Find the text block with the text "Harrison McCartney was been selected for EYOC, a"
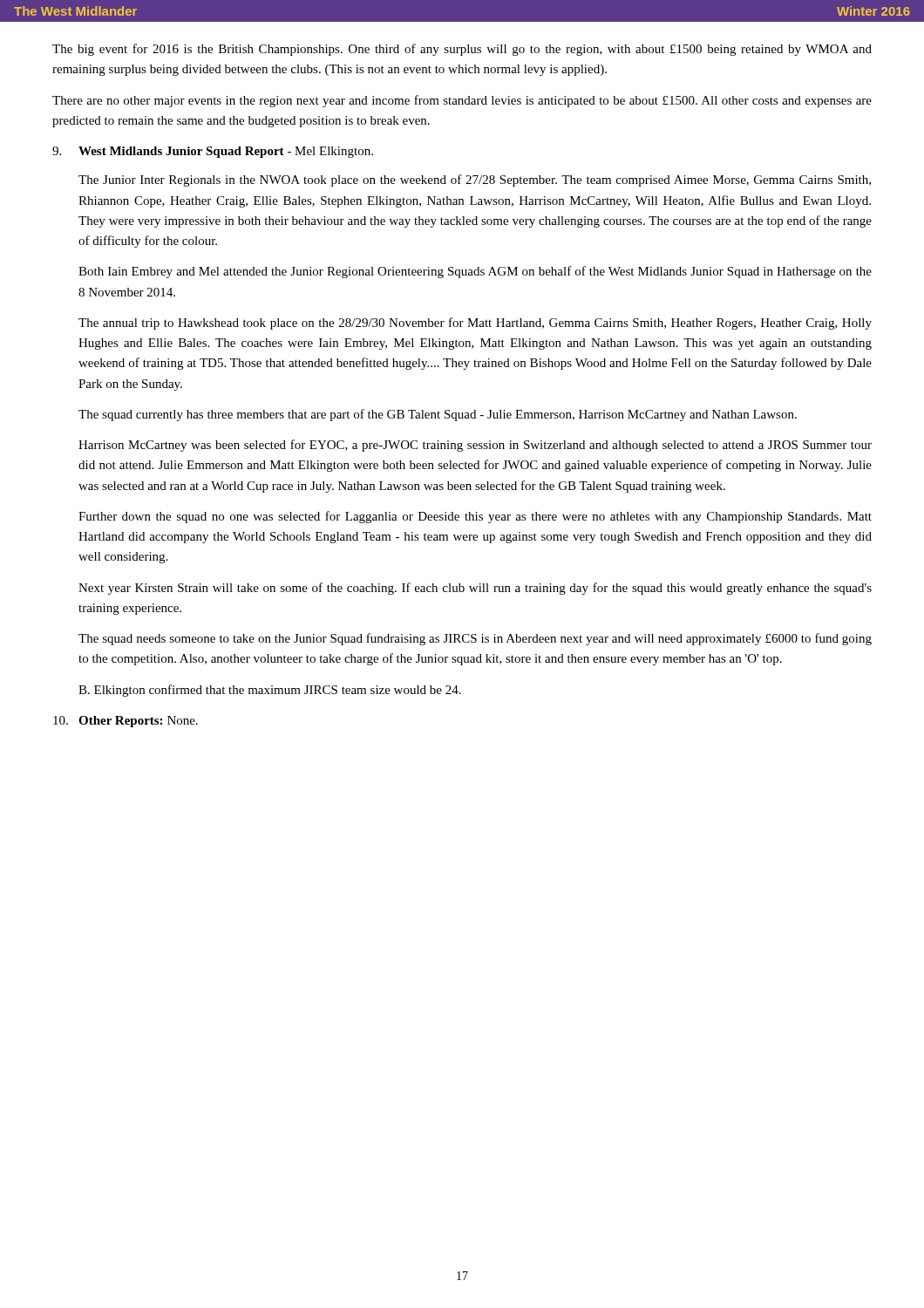Screen dimensions: 1308x924 [475, 465]
